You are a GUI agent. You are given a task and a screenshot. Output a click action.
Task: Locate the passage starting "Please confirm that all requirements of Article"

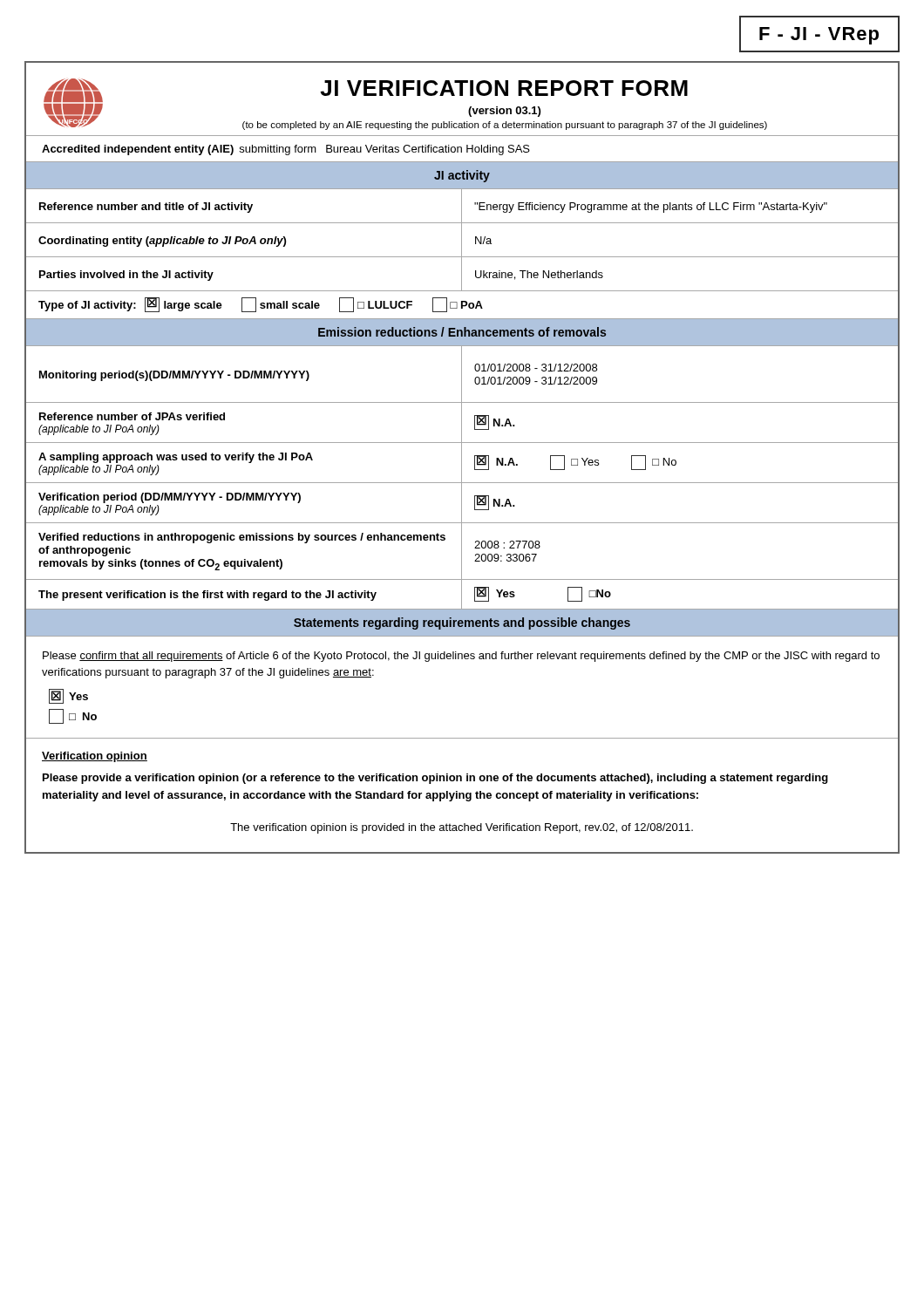pyautogui.click(x=462, y=687)
